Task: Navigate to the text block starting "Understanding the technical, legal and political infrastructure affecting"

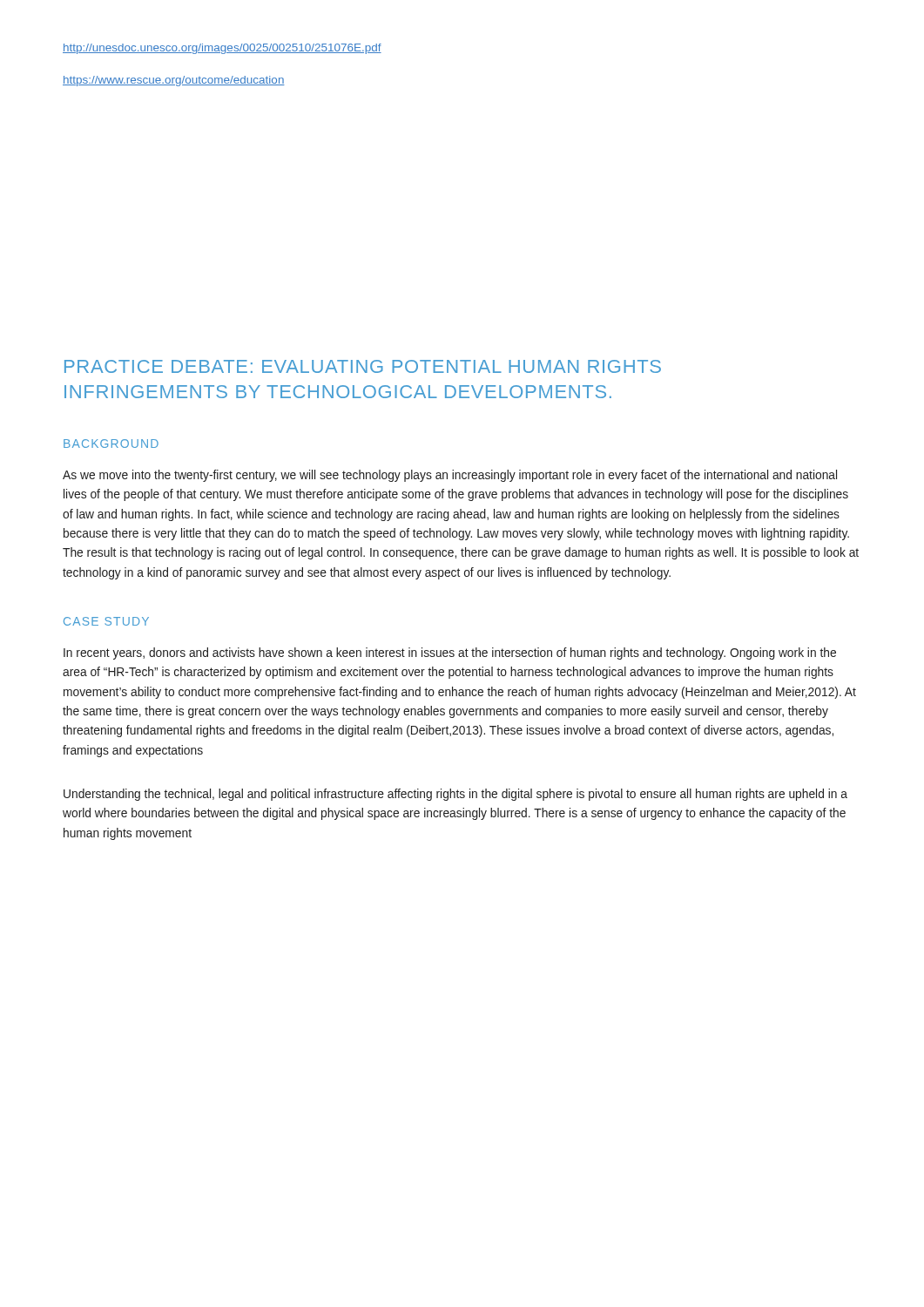Action: [x=455, y=814]
